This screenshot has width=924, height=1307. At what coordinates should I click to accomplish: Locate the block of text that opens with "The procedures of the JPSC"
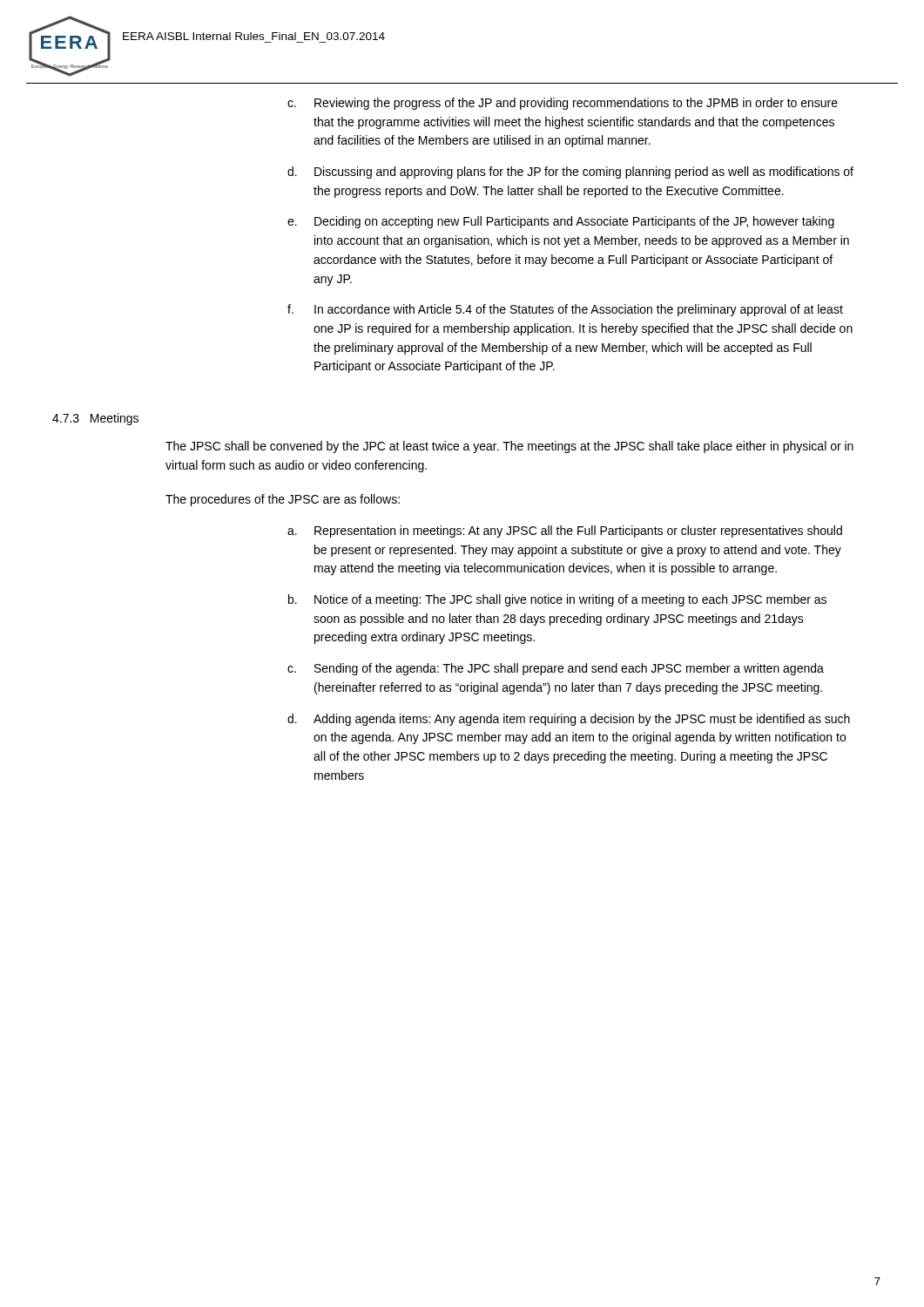[283, 500]
